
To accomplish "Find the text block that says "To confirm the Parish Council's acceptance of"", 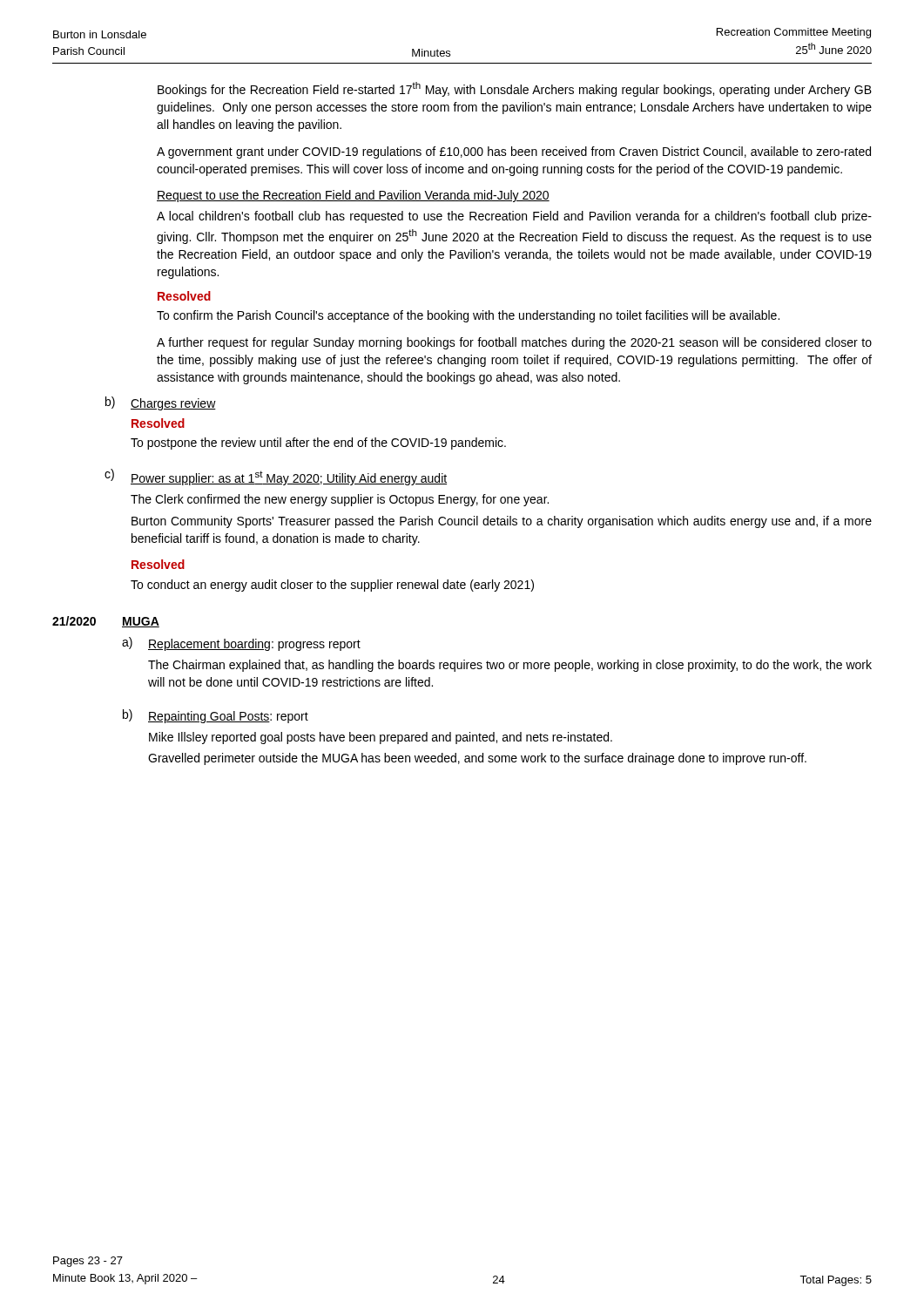I will (514, 316).
